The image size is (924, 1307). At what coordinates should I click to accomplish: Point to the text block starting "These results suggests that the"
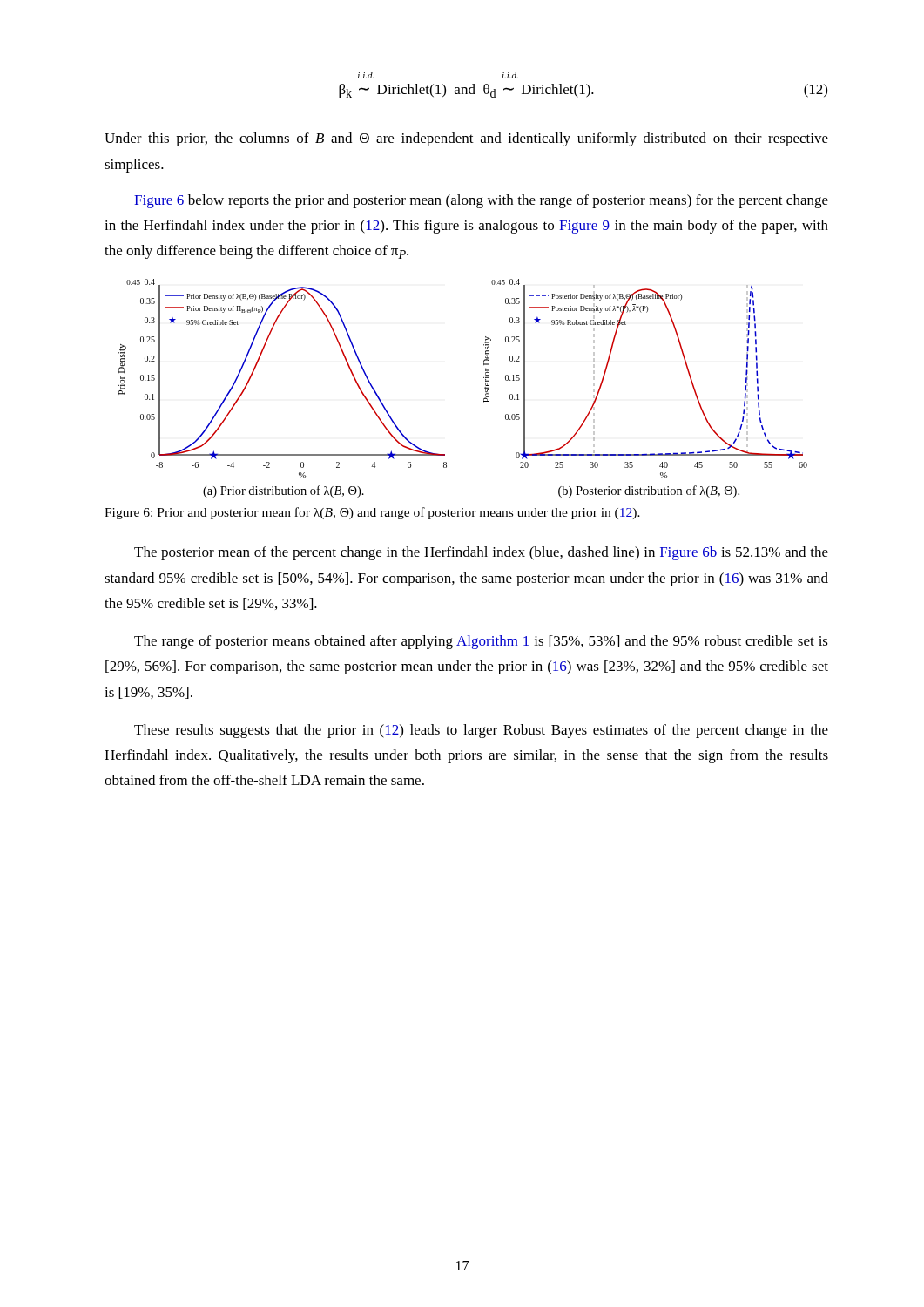(466, 755)
